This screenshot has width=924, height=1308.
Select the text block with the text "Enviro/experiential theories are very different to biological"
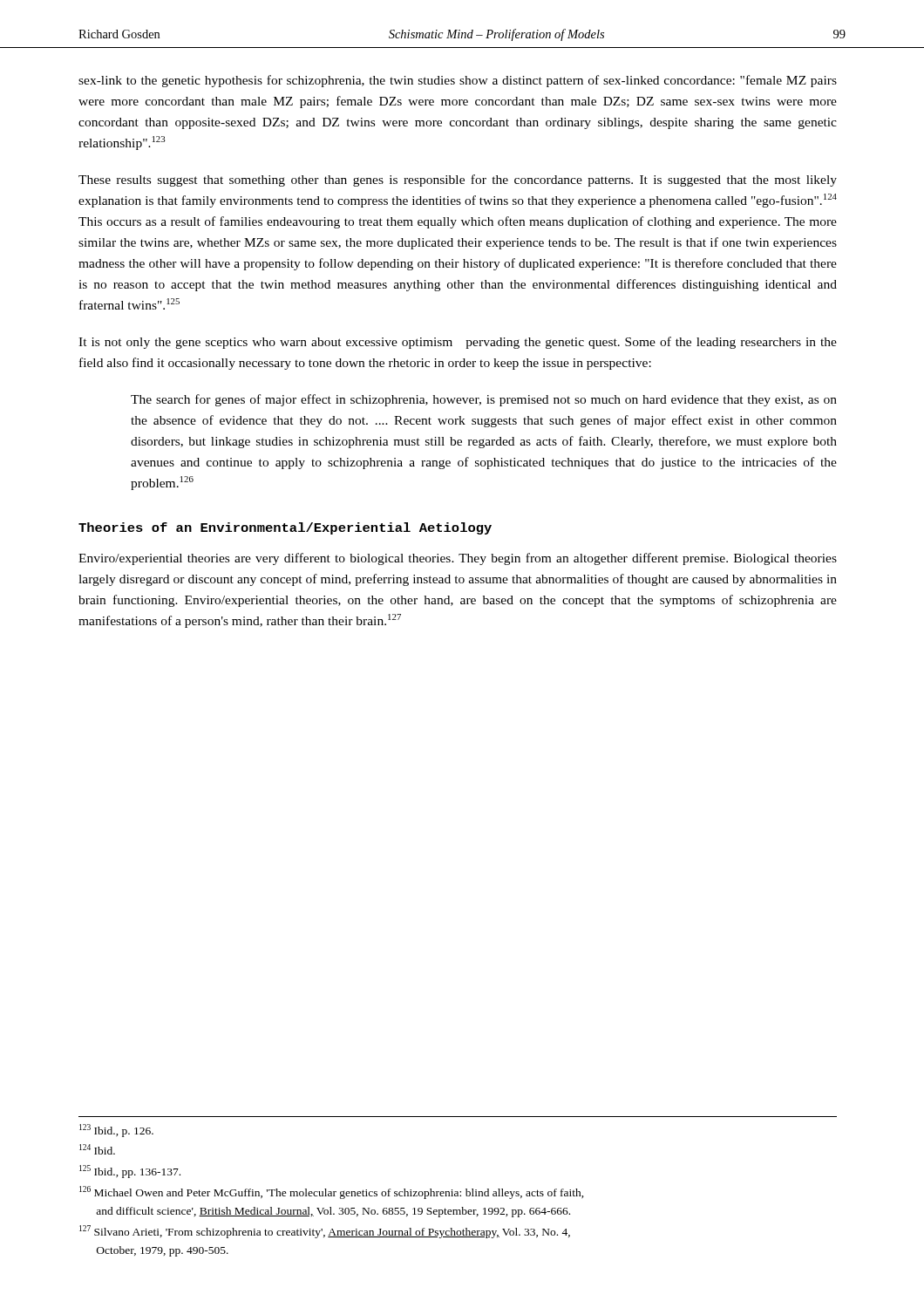458,590
